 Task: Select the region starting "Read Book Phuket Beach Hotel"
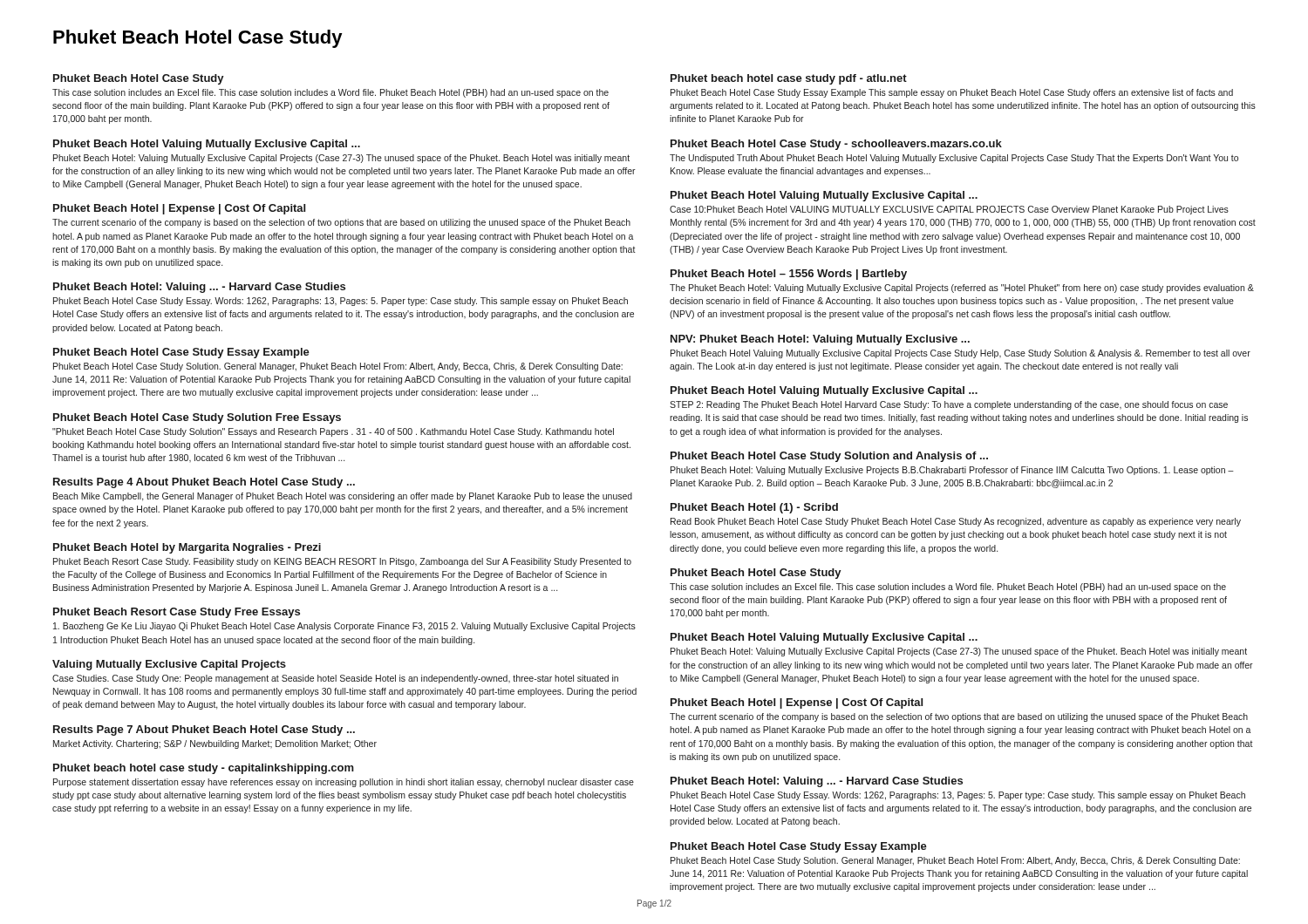(x=955, y=535)
